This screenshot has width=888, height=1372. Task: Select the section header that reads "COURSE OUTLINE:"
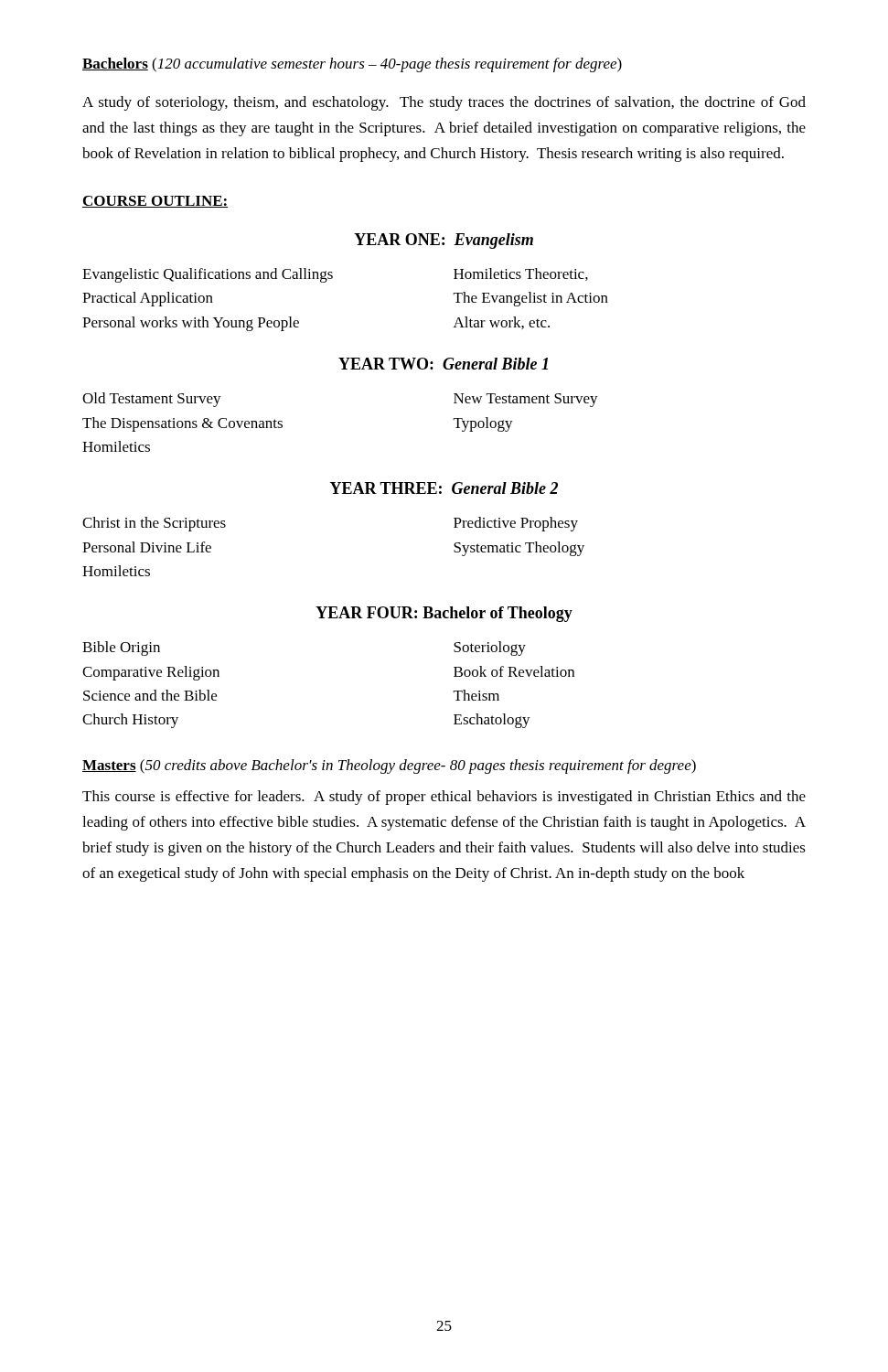pyautogui.click(x=155, y=201)
